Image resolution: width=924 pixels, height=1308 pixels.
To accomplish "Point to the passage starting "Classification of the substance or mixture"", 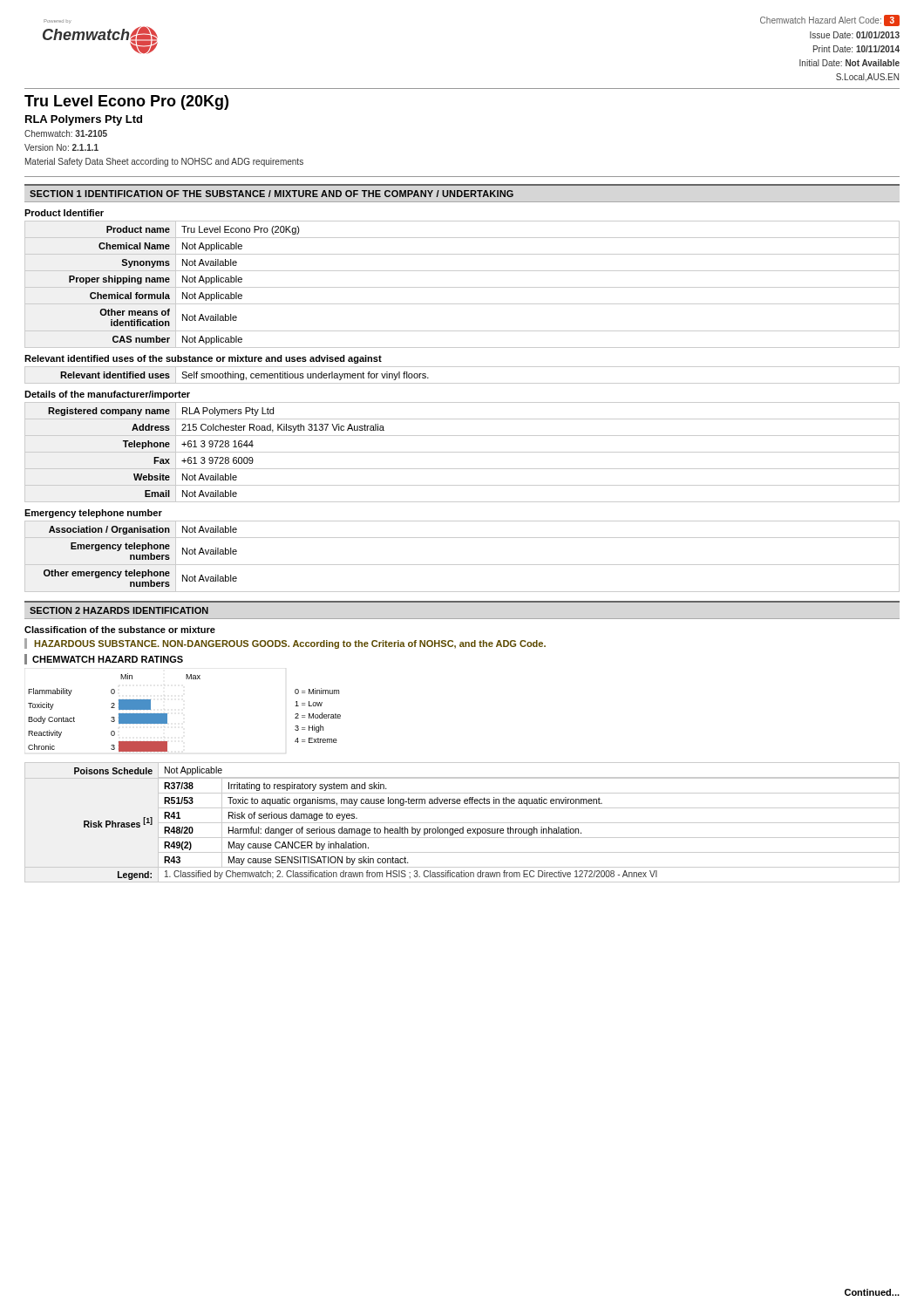I will [x=120, y=630].
